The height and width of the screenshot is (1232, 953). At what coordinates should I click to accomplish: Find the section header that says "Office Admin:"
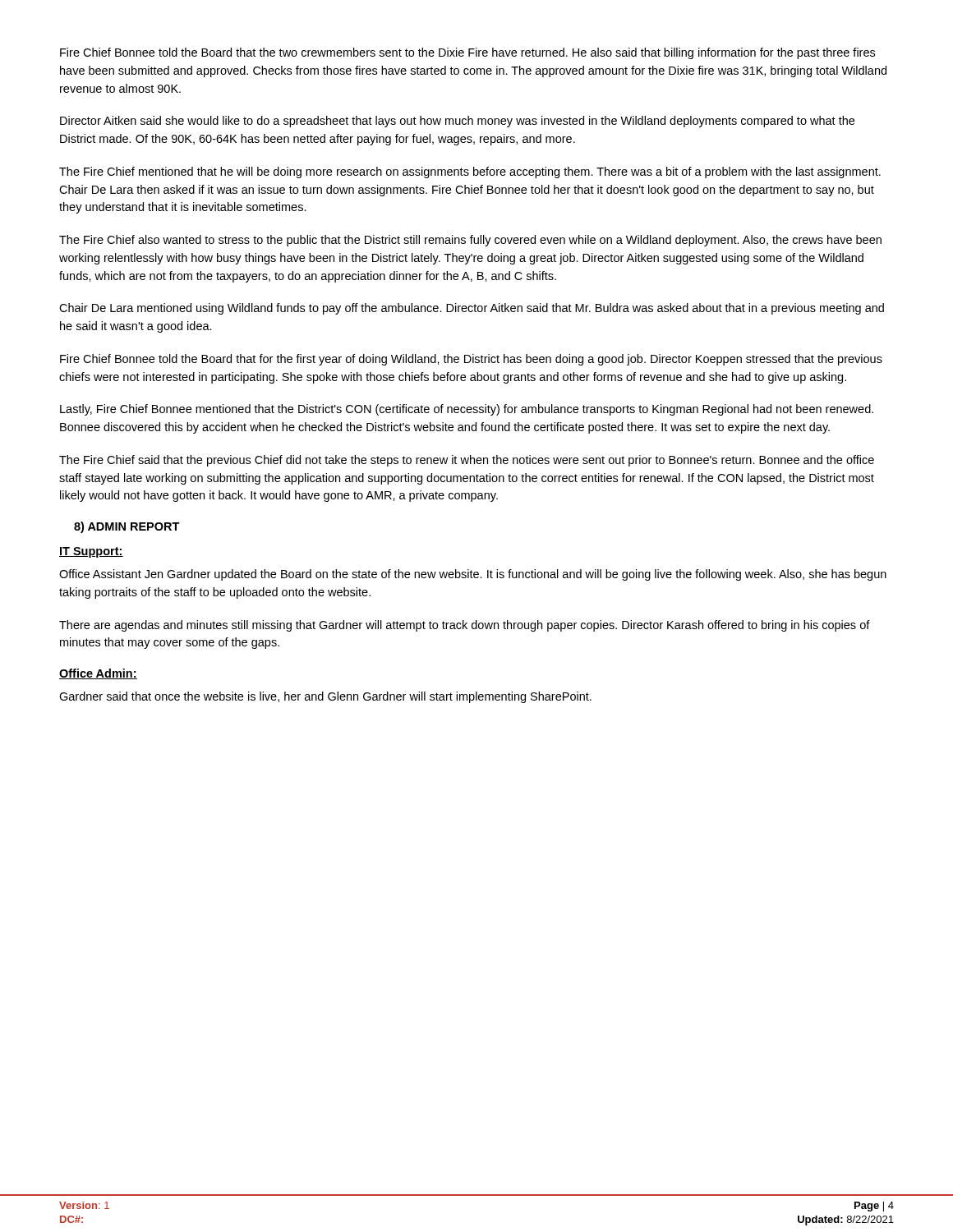coord(98,673)
